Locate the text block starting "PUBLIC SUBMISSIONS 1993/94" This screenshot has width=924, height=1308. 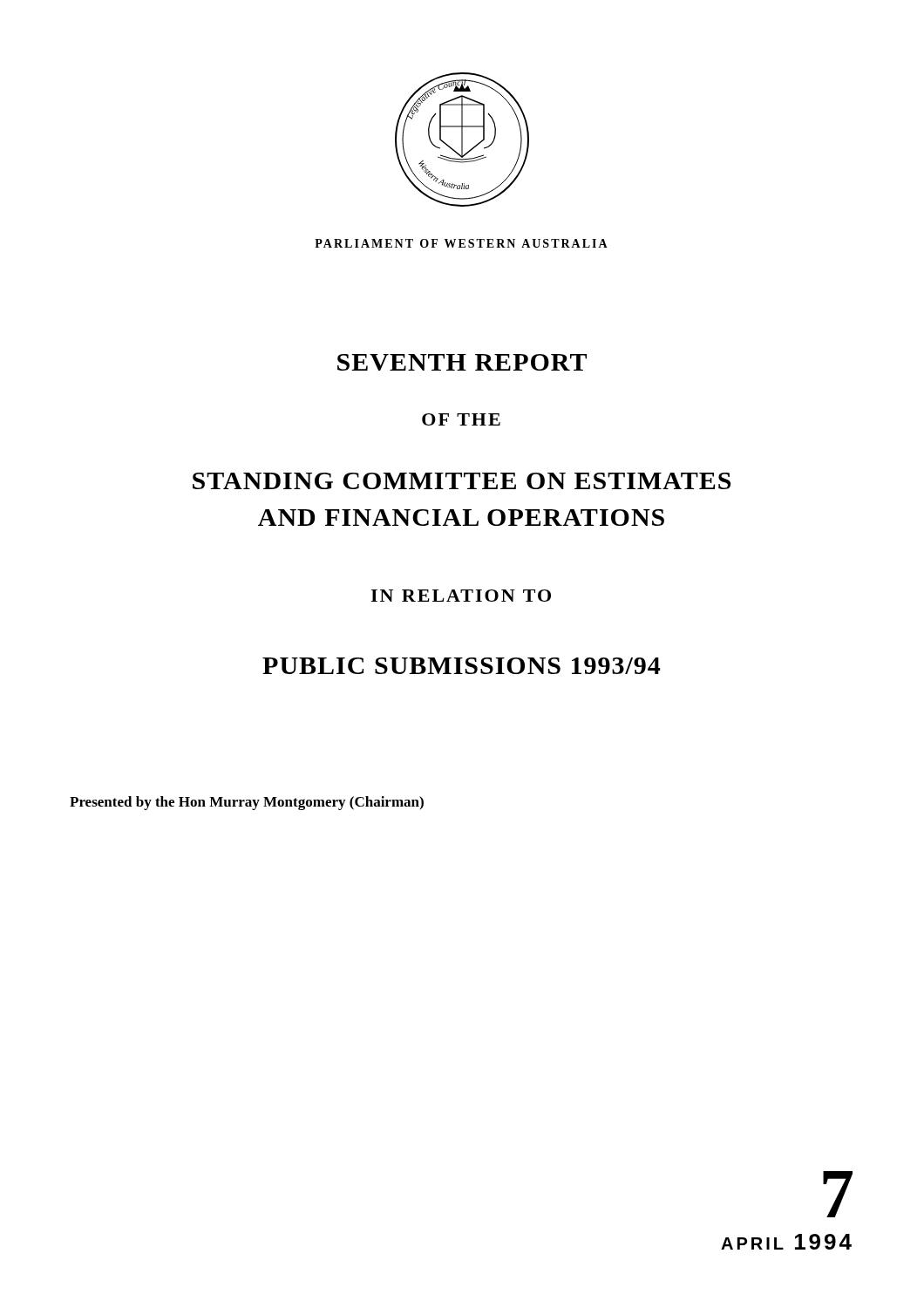(462, 665)
